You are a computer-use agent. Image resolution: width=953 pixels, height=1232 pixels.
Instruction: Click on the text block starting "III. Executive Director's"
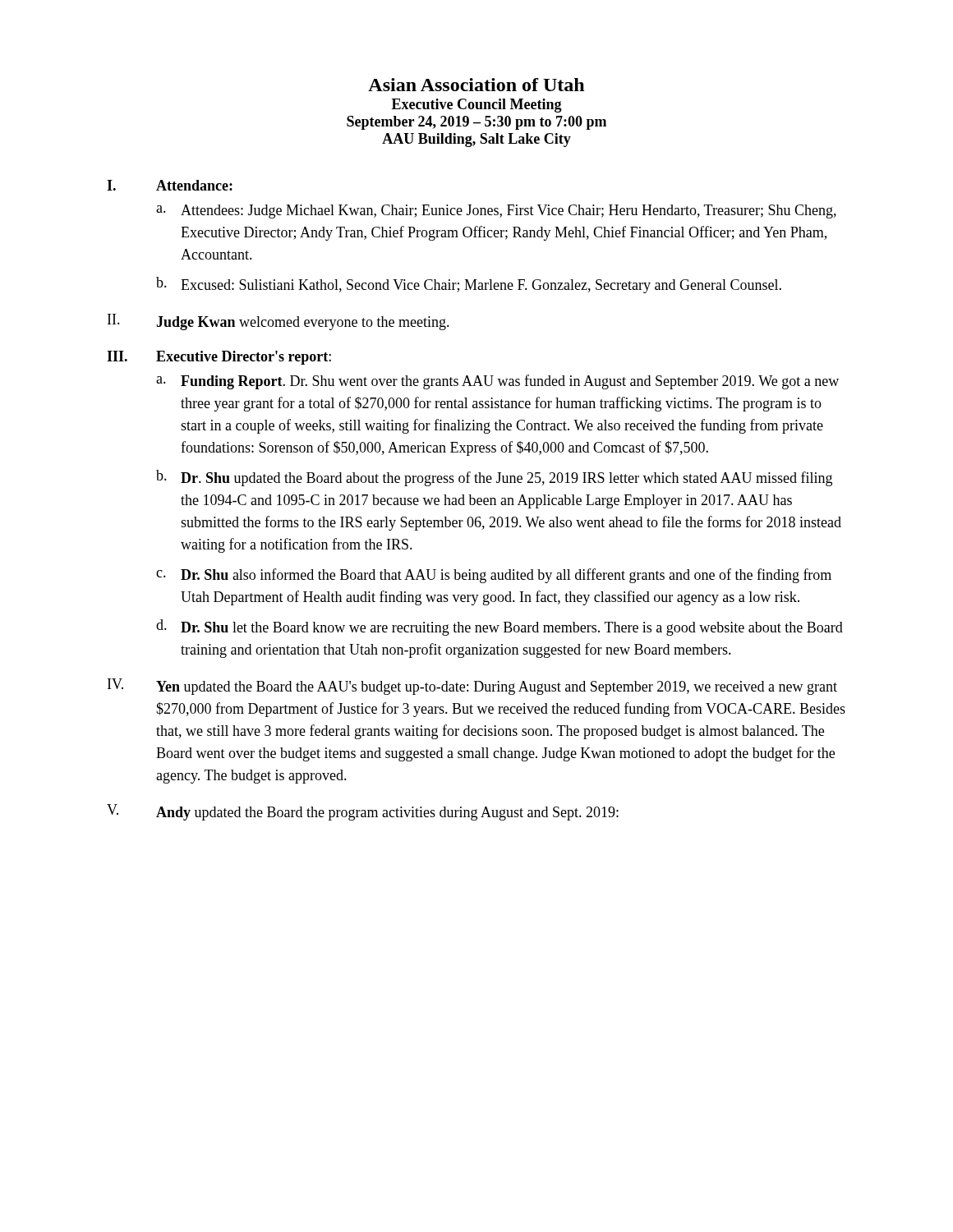tap(219, 358)
